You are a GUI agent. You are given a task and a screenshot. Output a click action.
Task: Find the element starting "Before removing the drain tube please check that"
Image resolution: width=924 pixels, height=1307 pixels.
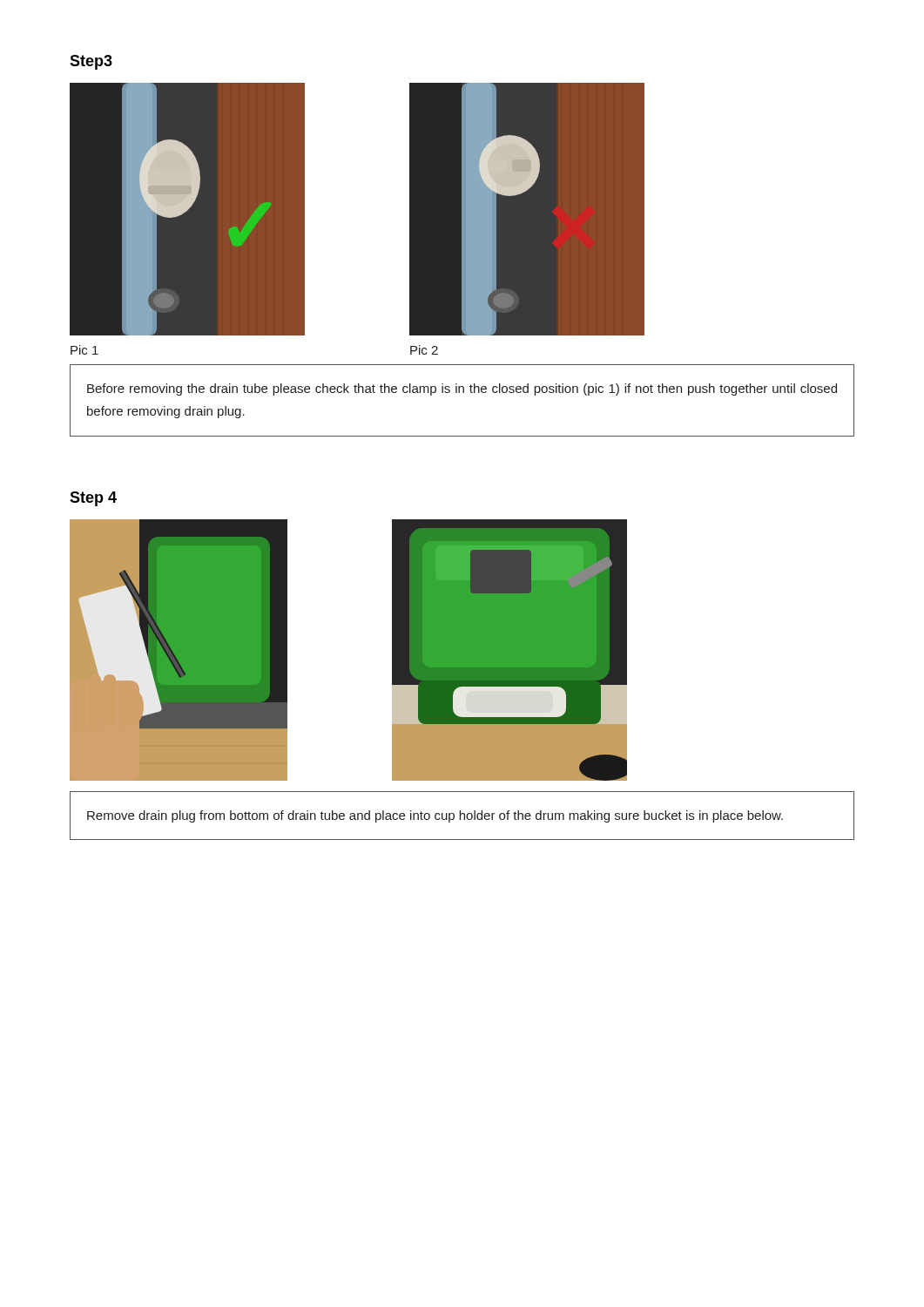click(462, 400)
